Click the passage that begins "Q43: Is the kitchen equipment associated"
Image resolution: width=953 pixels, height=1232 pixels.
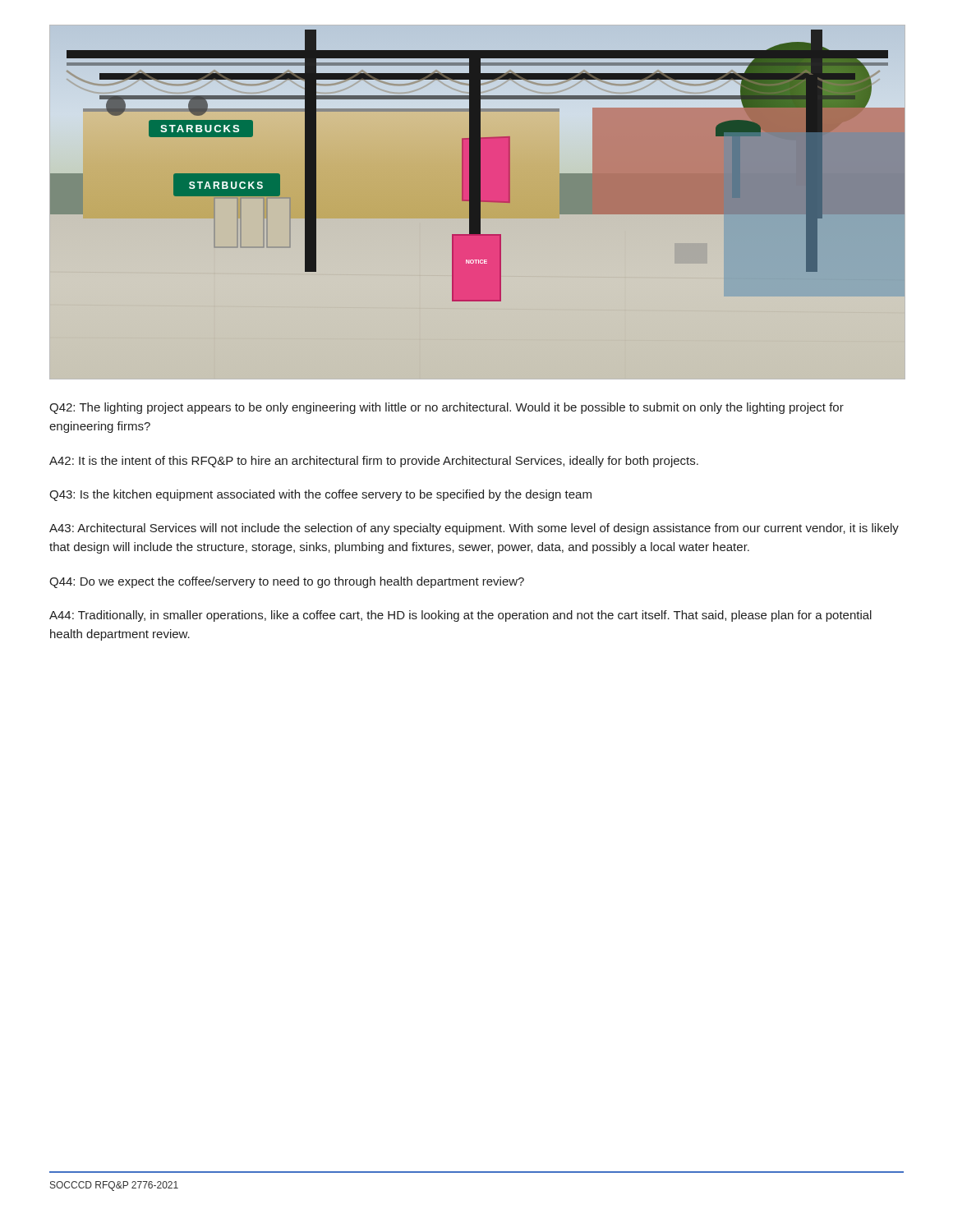coord(321,494)
